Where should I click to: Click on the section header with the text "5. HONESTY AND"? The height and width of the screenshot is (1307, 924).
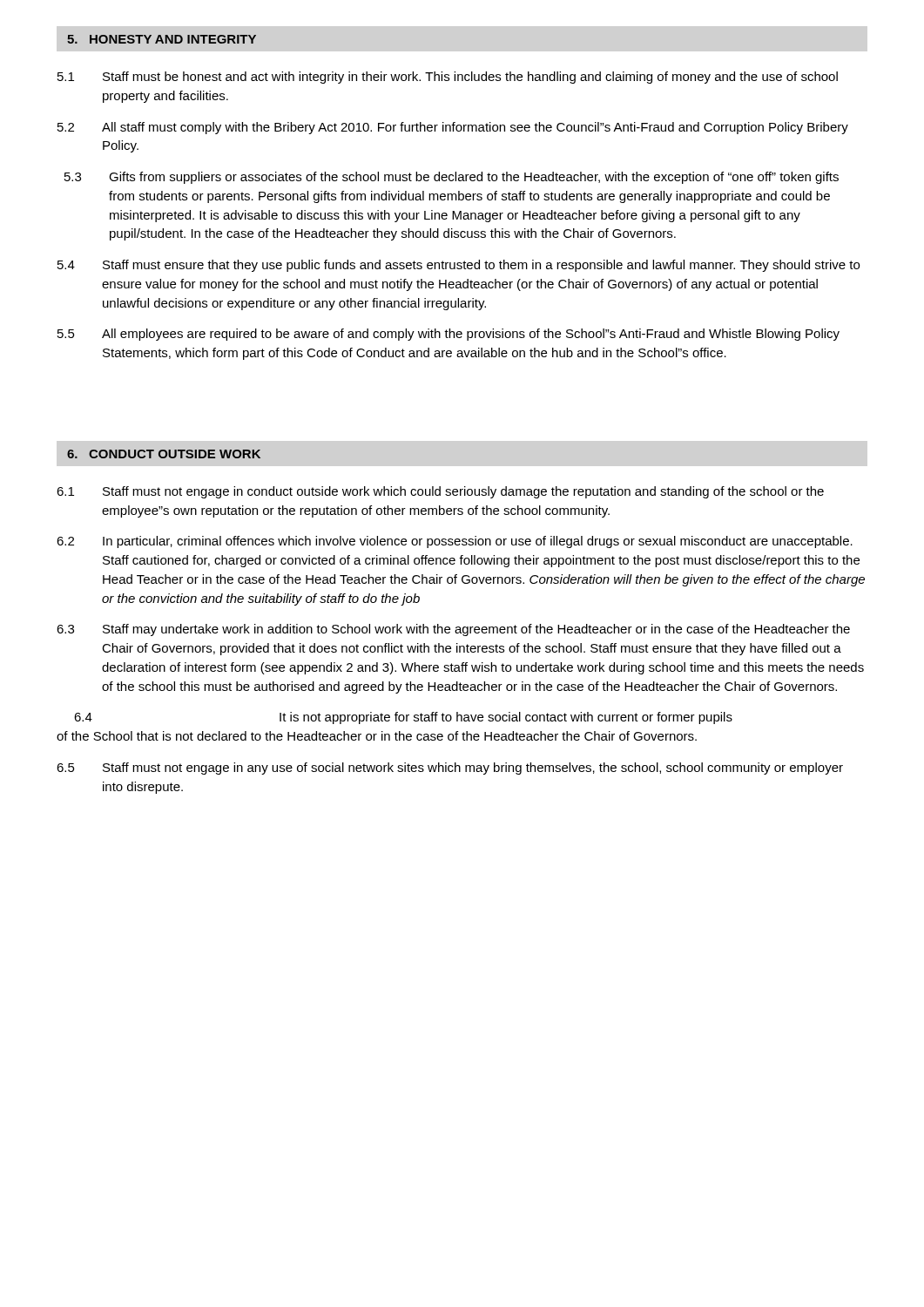click(162, 39)
